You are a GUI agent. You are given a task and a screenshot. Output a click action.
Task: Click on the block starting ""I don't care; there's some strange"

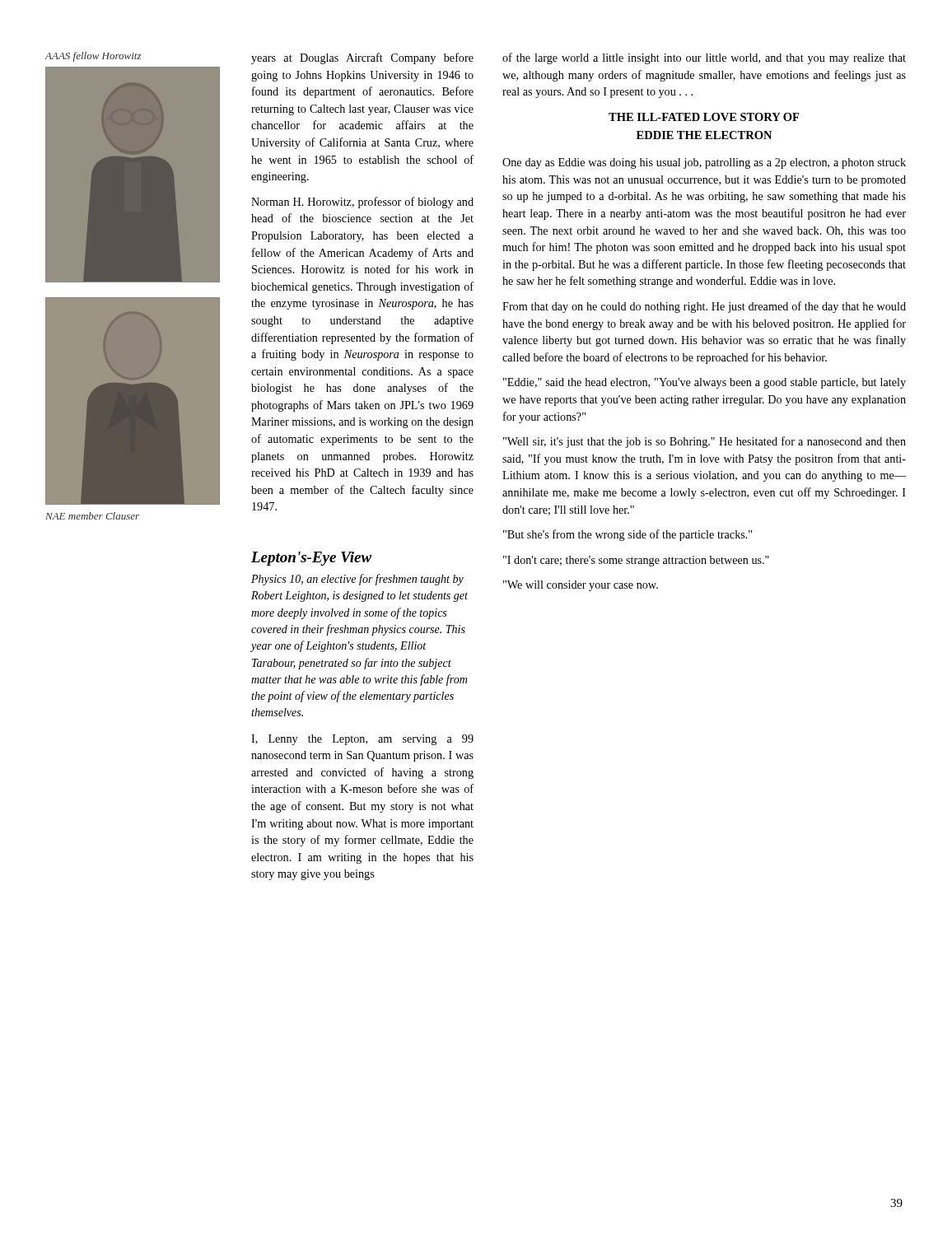(636, 560)
